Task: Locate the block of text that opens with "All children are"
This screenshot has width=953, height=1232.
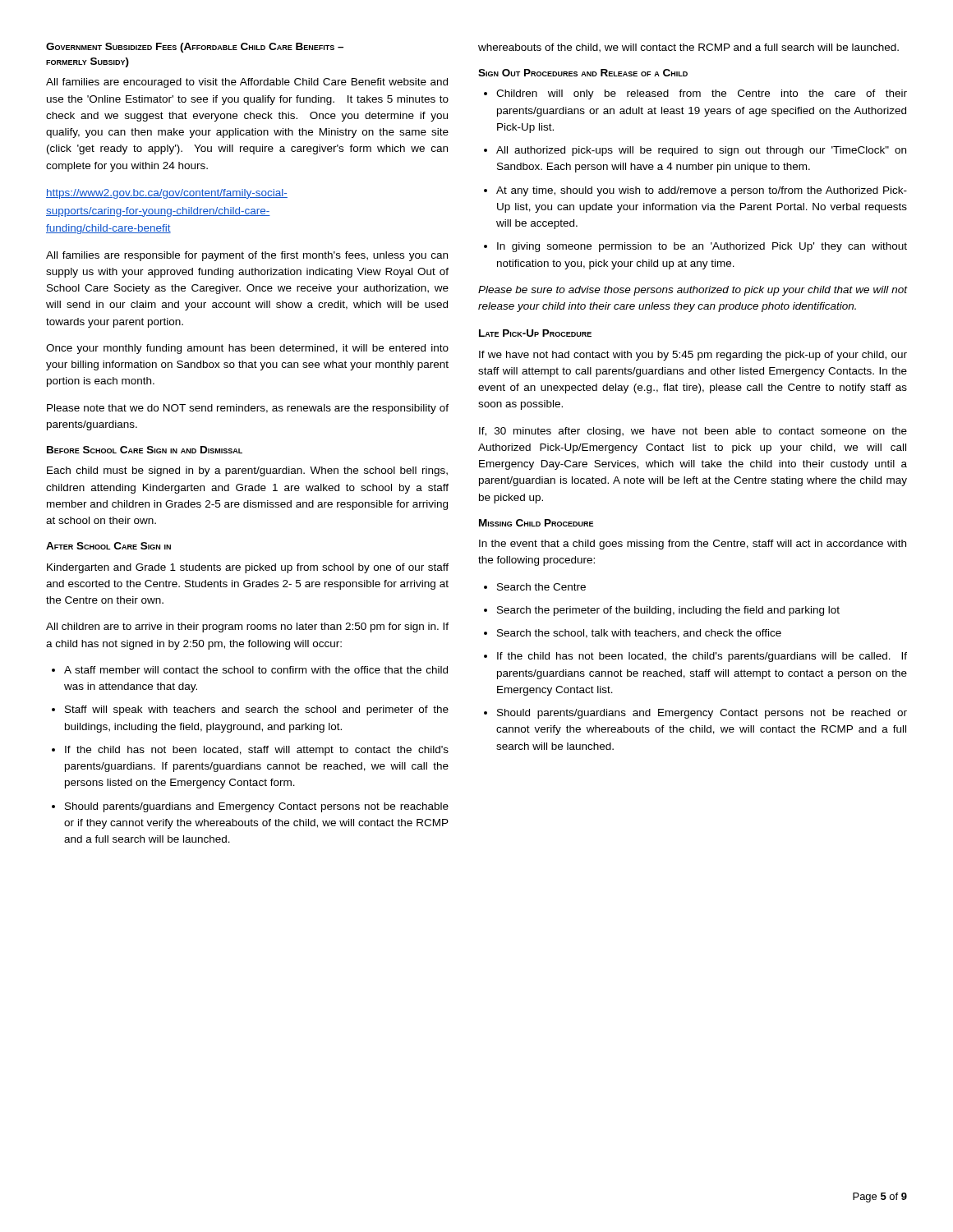Action: point(247,635)
